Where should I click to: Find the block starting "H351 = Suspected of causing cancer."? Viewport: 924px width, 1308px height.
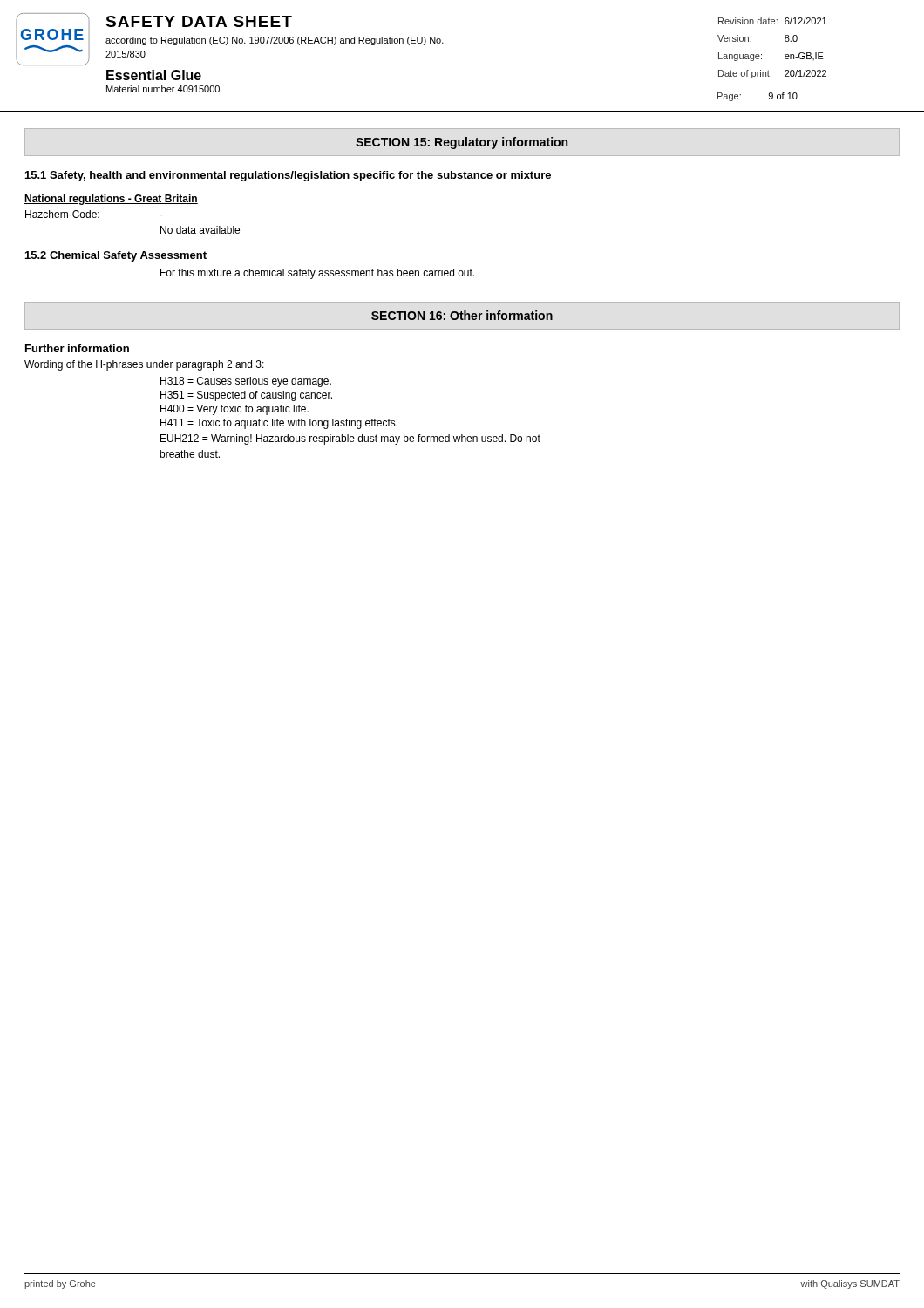(246, 395)
